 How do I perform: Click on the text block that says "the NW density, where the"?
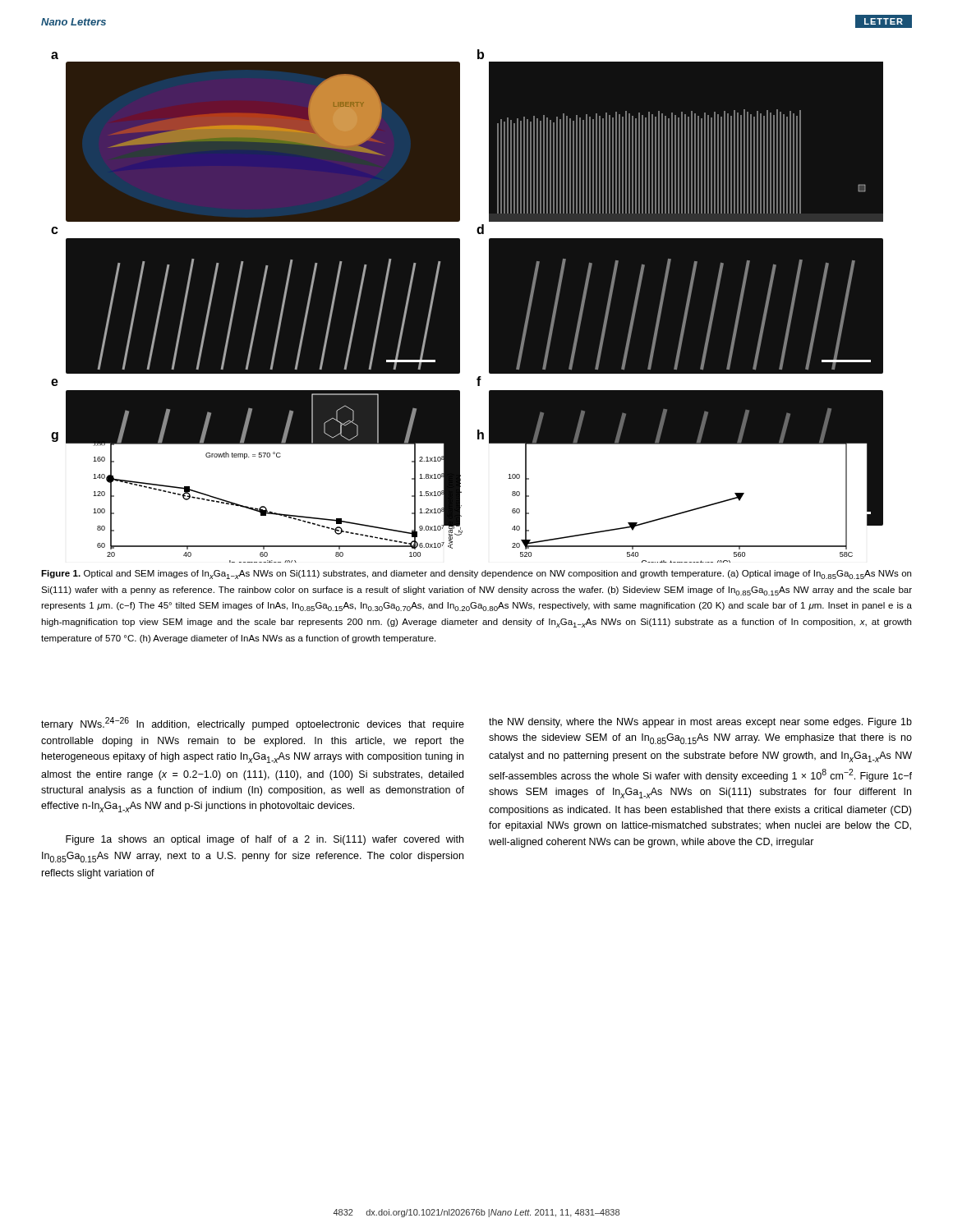(700, 782)
